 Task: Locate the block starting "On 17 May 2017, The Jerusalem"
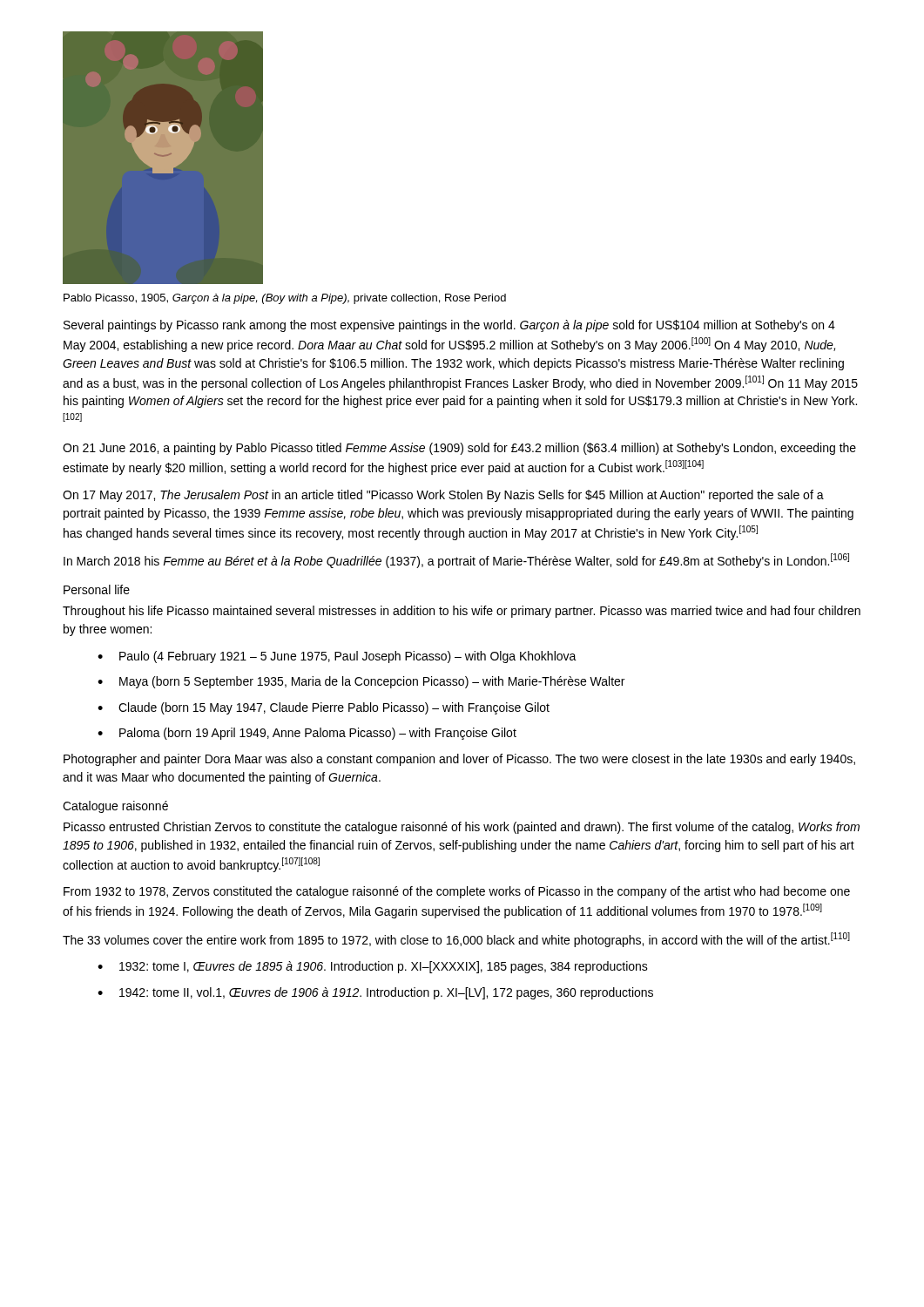point(458,514)
